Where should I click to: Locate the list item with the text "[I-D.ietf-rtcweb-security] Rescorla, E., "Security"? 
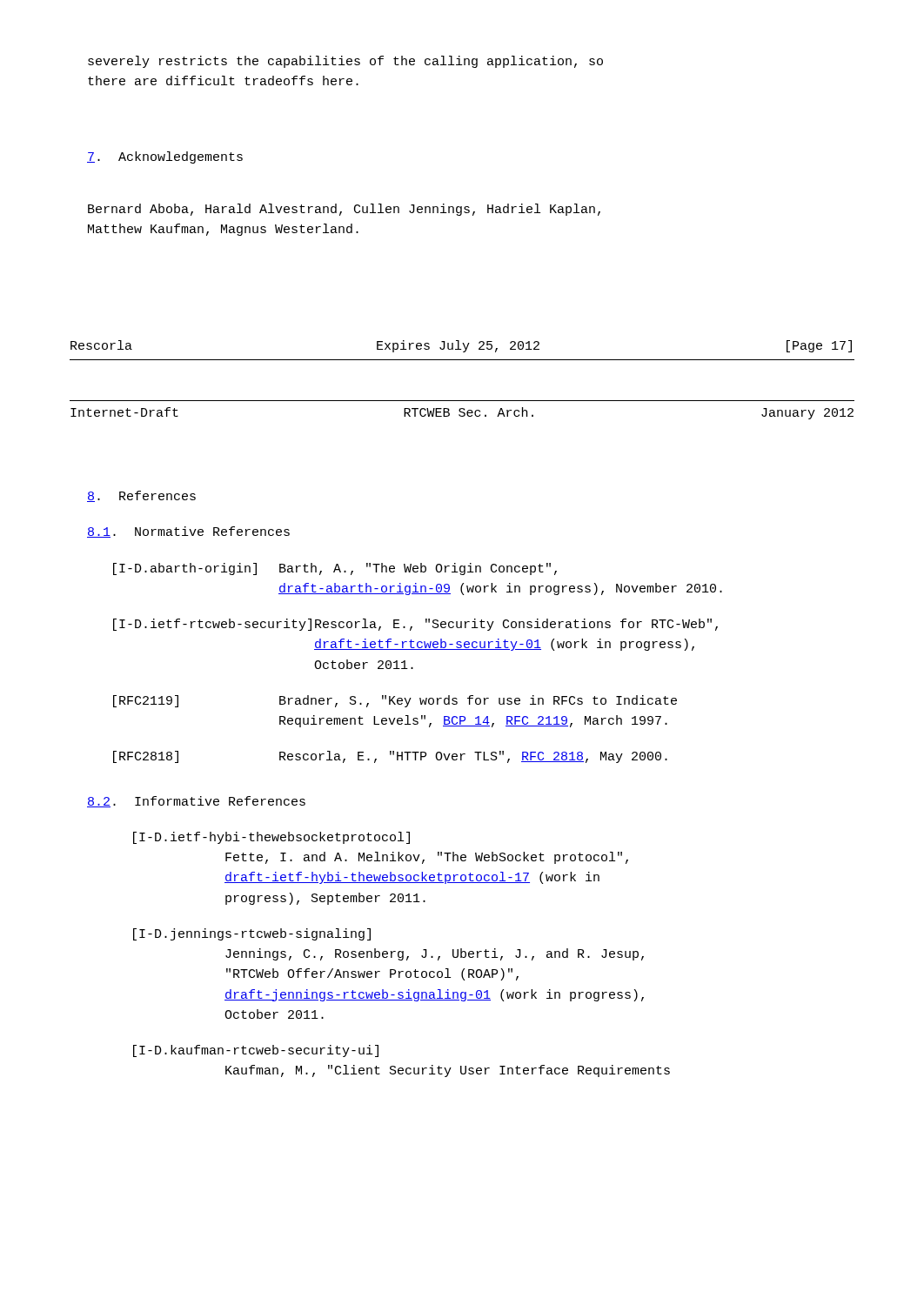click(404, 645)
